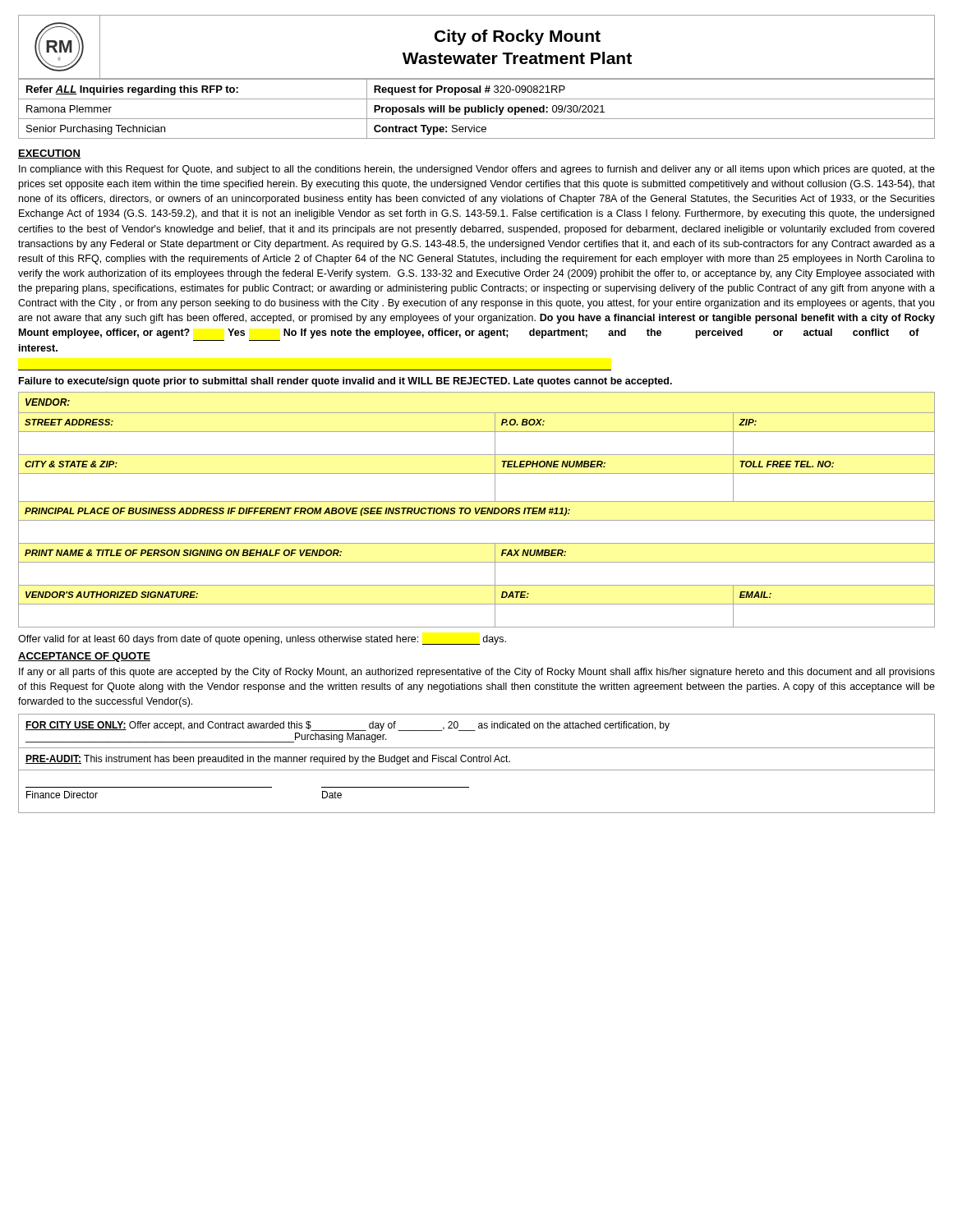The height and width of the screenshot is (1232, 953).
Task: Locate the passage starting "Failure to execute/sign quote prior to"
Action: click(345, 381)
